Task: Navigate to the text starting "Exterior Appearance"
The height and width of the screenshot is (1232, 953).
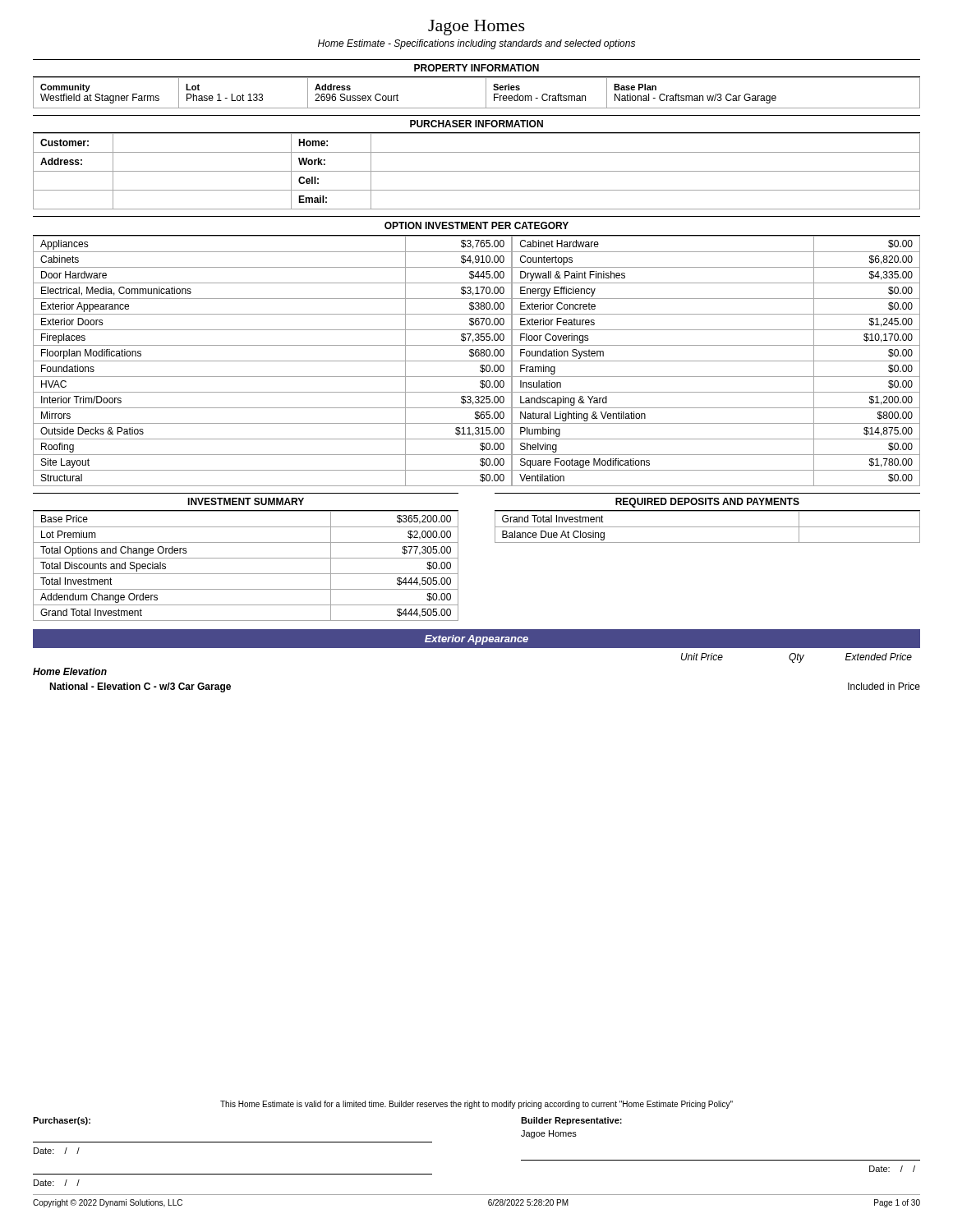Action: tap(476, 639)
